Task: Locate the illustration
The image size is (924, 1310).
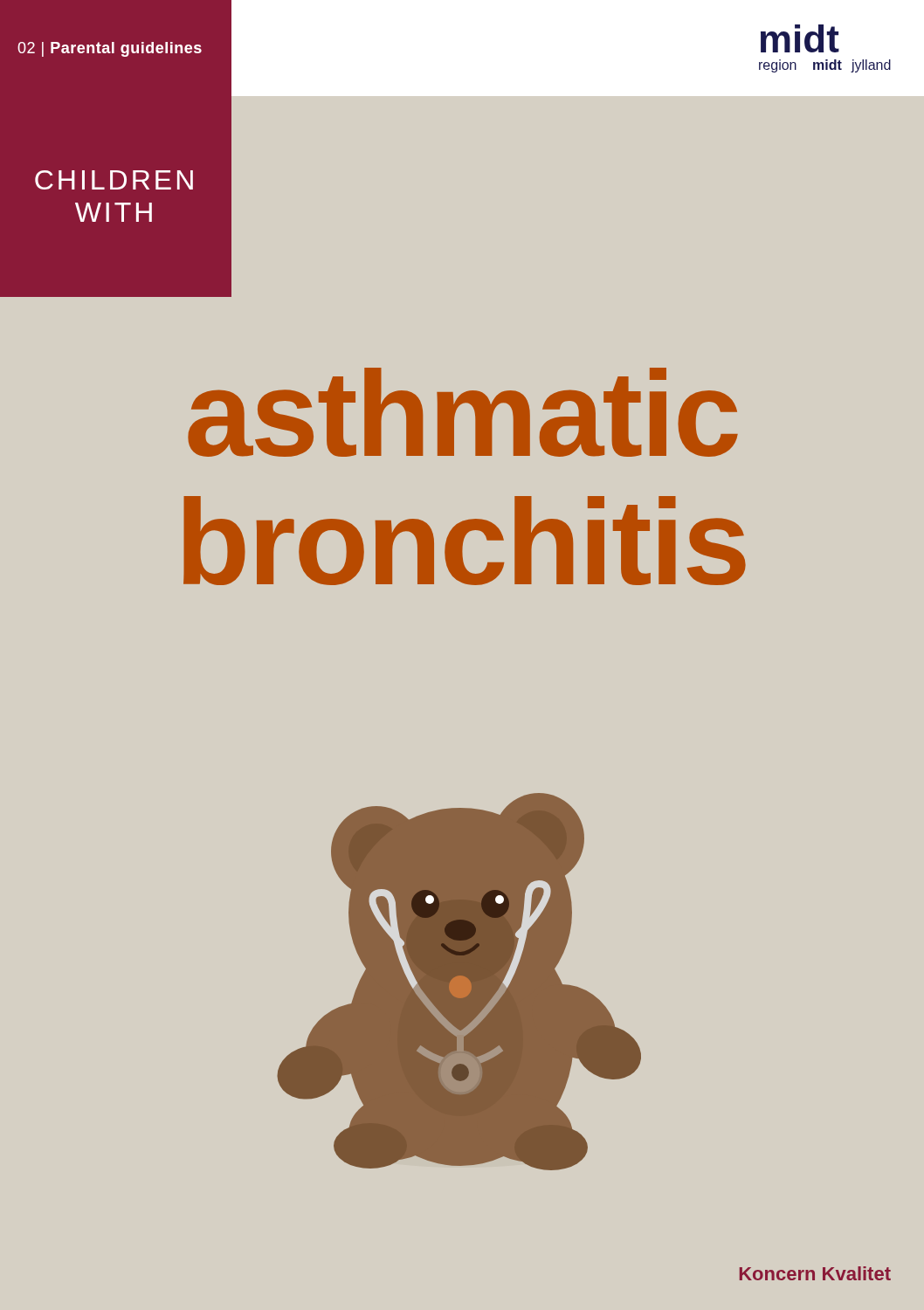Action: click(462, 961)
